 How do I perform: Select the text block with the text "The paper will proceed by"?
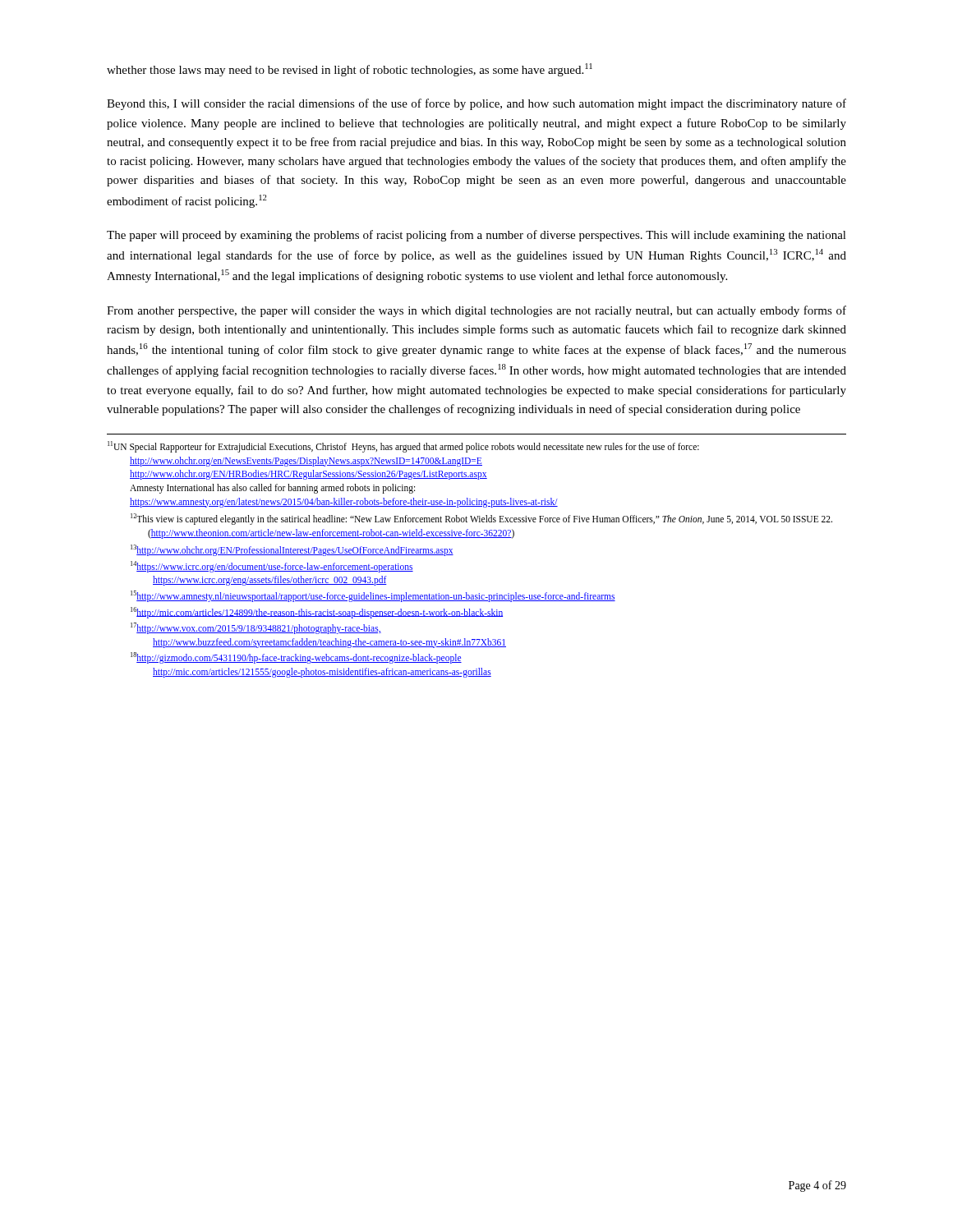tap(476, 255)
